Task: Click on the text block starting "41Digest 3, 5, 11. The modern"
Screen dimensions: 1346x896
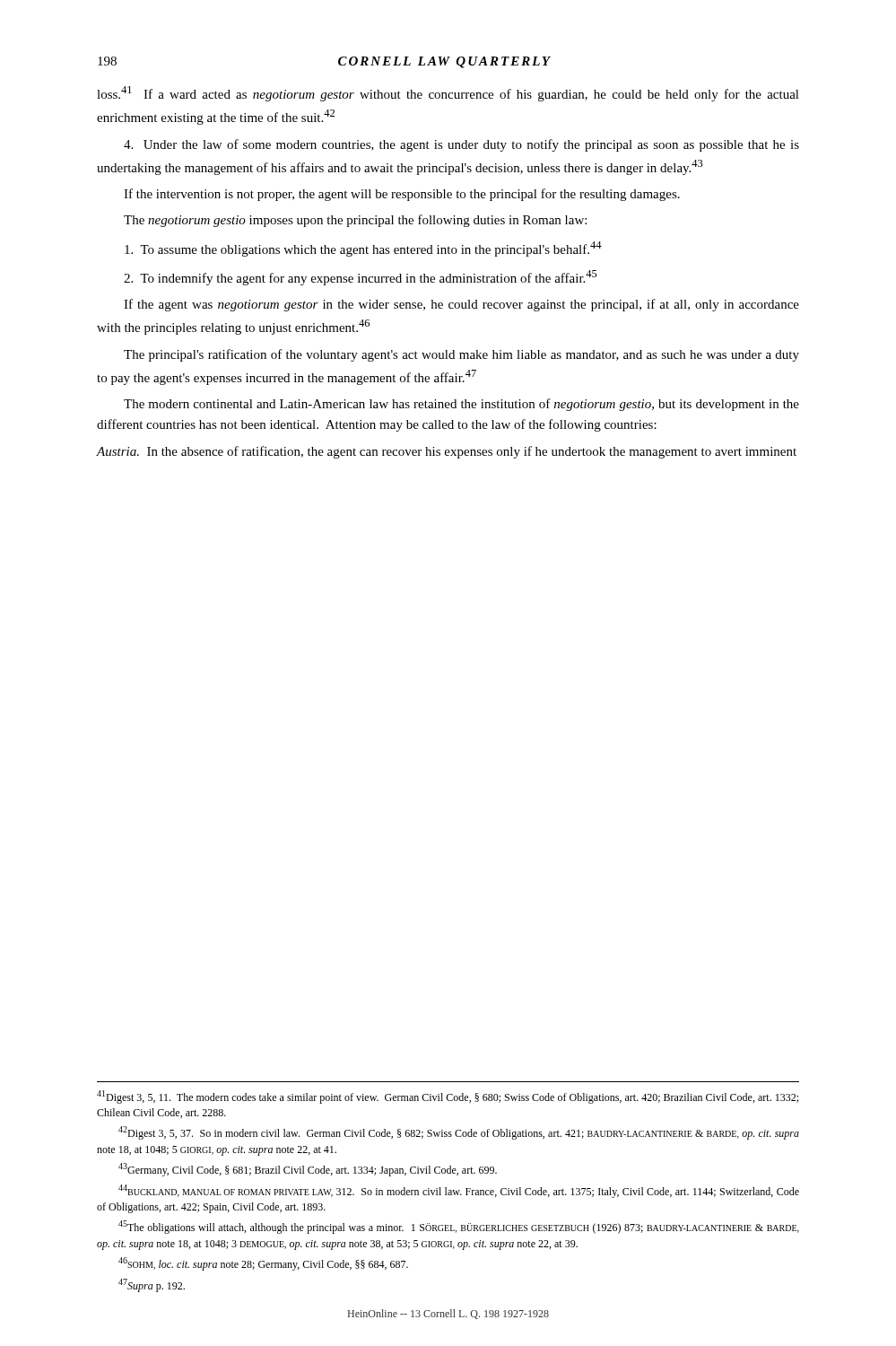Action: 448,1104
